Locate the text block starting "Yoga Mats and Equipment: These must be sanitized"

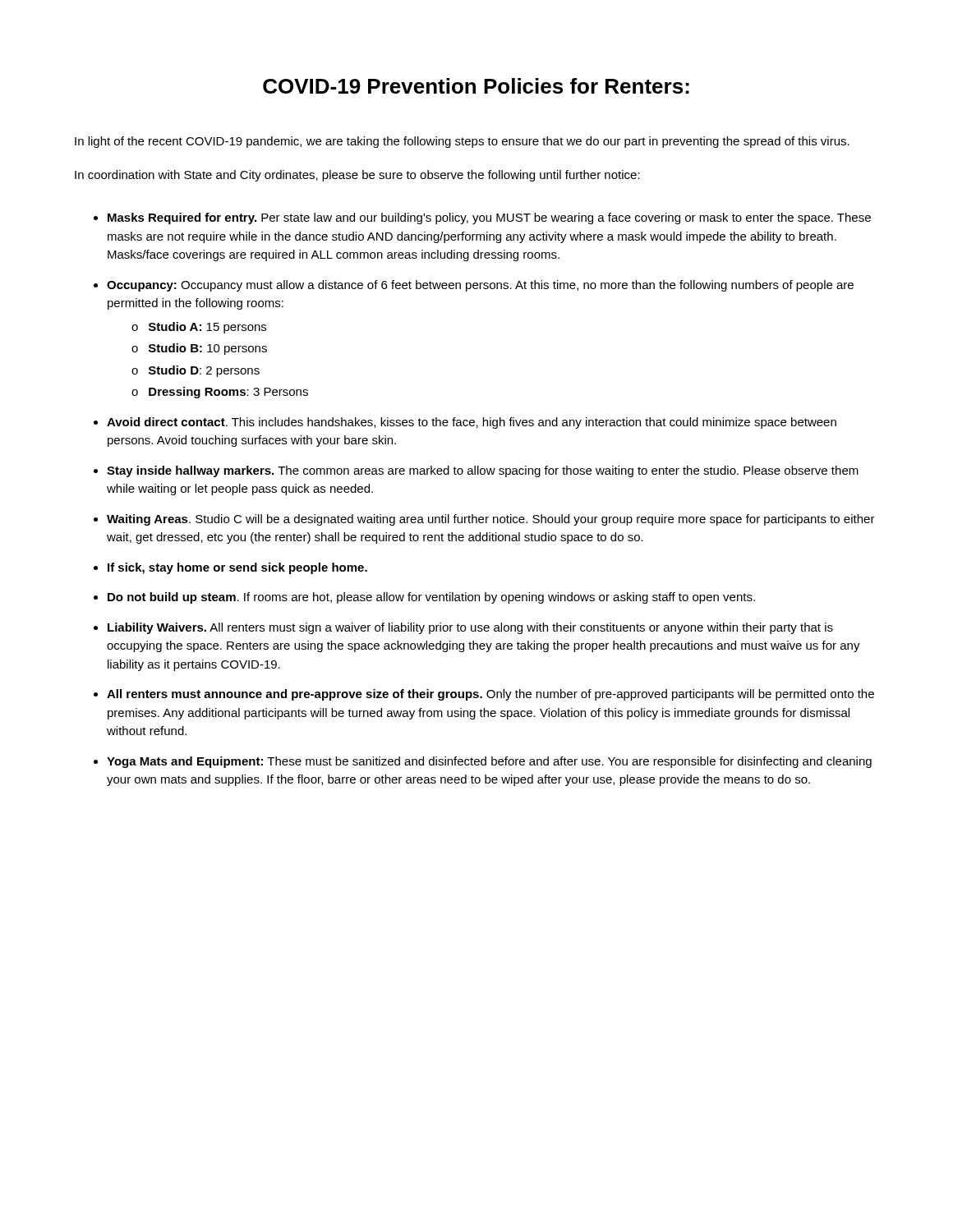coord(490,770)
